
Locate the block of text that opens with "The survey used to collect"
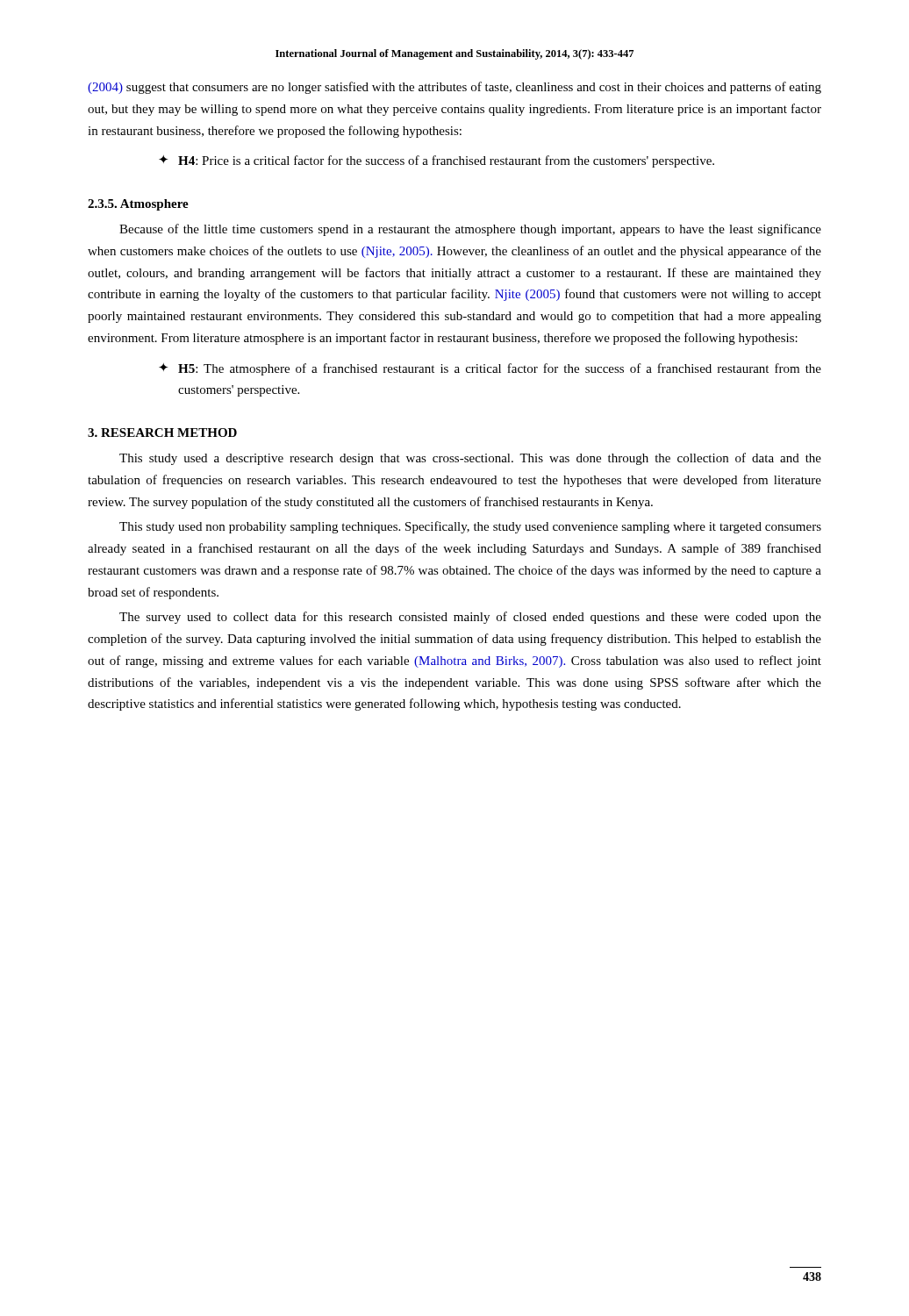[x=454, y=661]
